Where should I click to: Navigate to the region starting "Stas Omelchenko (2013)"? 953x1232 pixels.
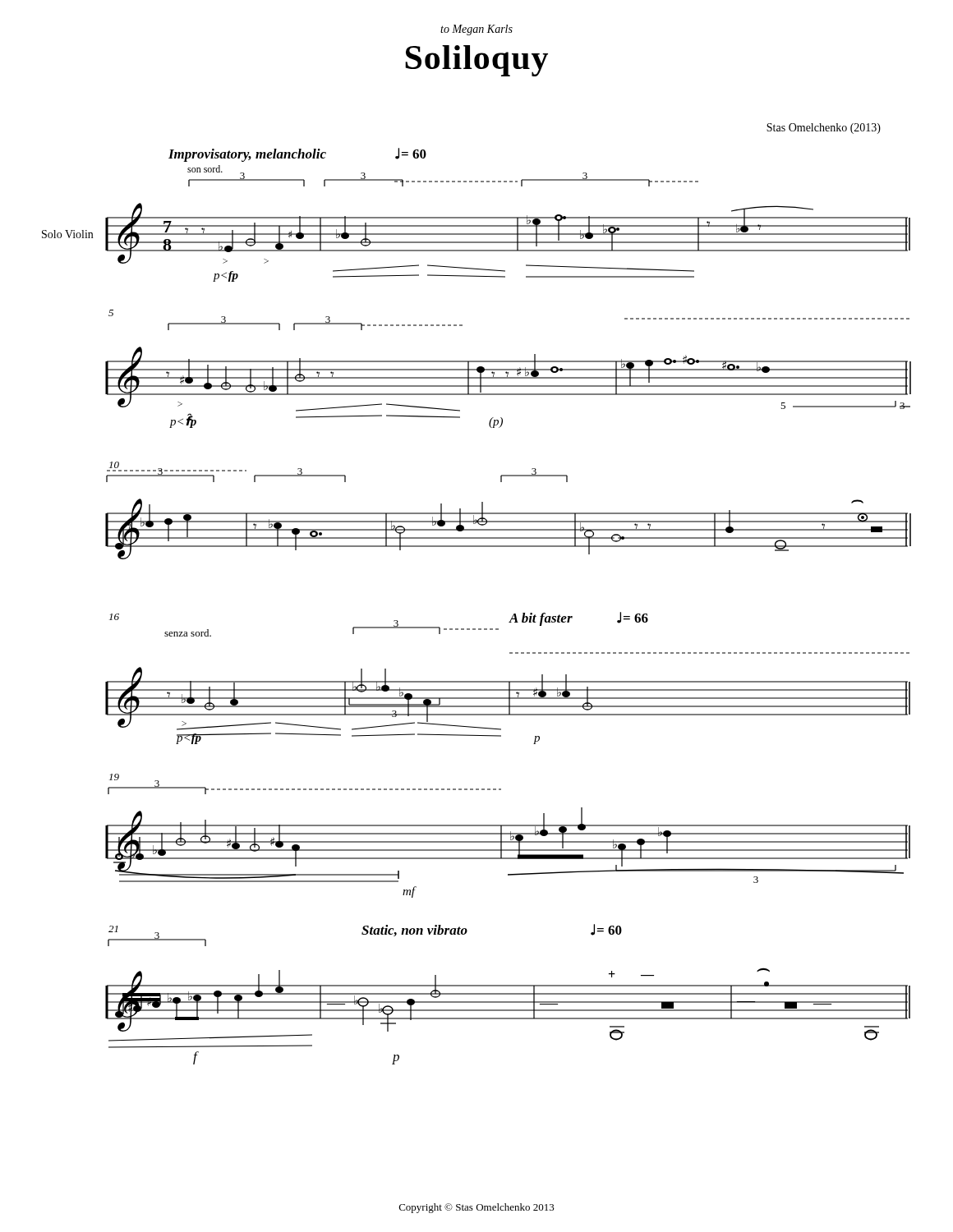[x=823, y=128]
